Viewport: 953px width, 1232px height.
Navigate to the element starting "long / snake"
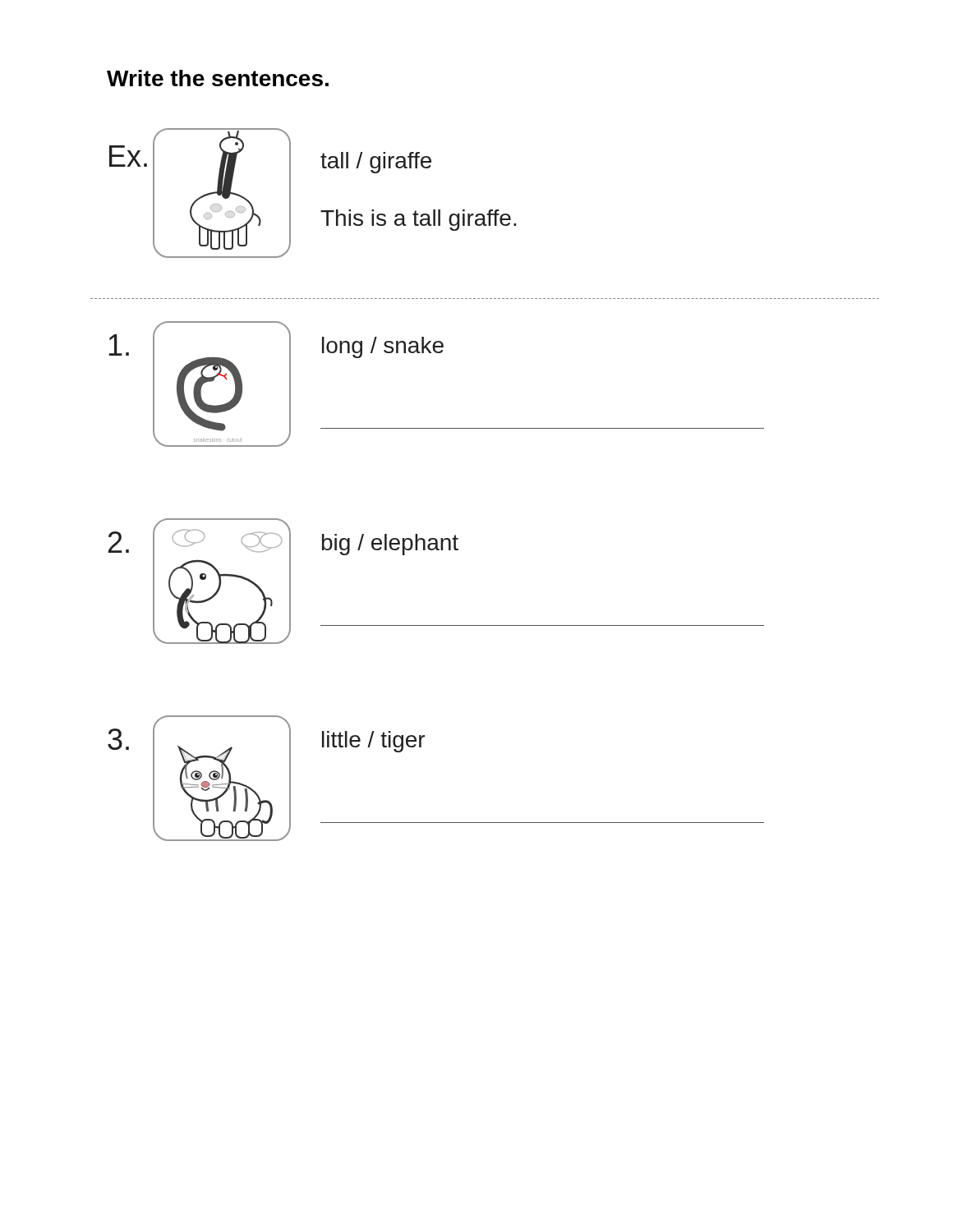point(382,345)
